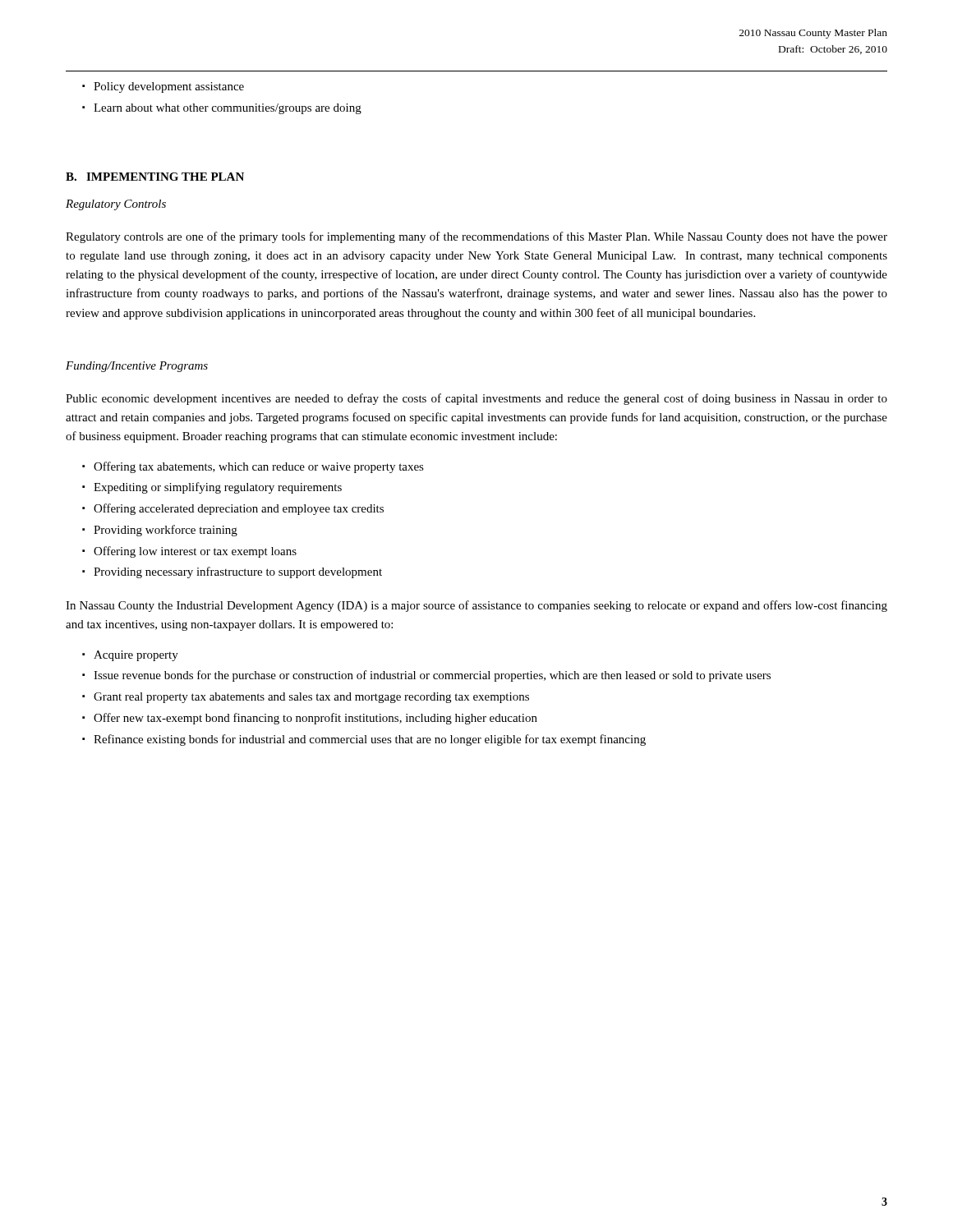Find the list item with the text "Providing workforce training"

(x=165, y=530)
